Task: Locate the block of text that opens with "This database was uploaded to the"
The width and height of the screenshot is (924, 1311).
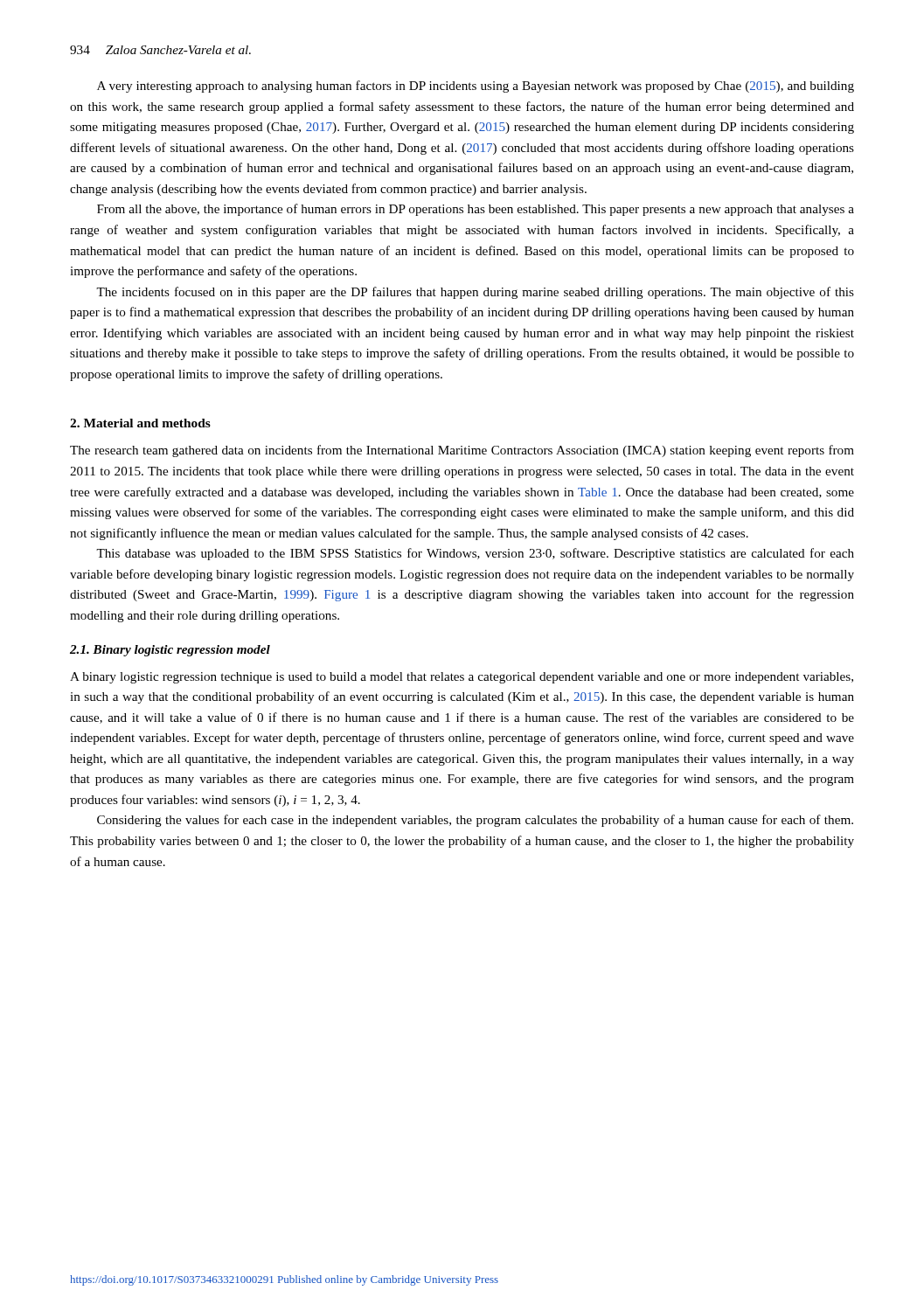Action: 462,584
